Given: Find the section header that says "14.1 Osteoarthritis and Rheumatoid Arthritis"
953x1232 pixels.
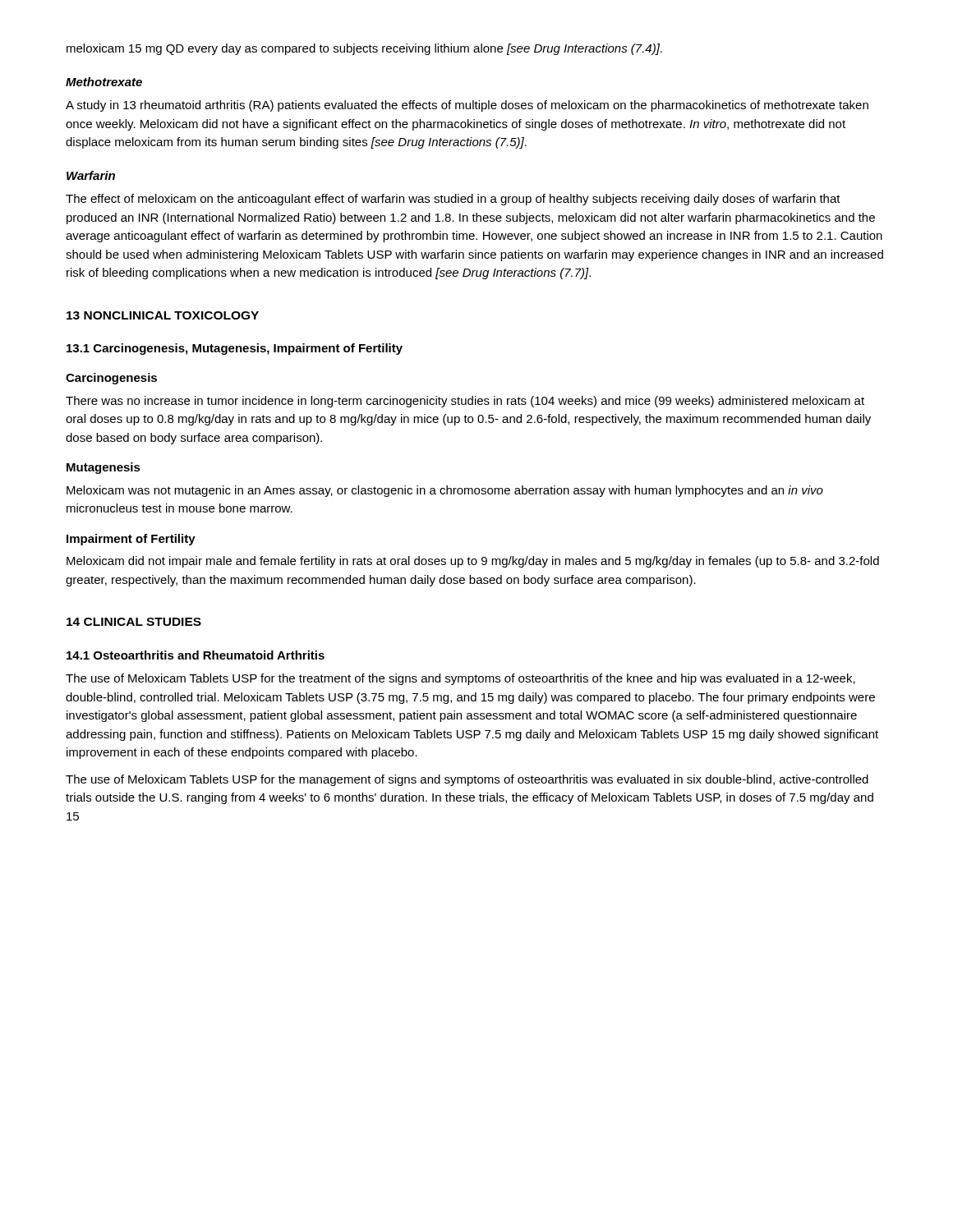Looking at the screenshot, I should (x=196, y=655).
